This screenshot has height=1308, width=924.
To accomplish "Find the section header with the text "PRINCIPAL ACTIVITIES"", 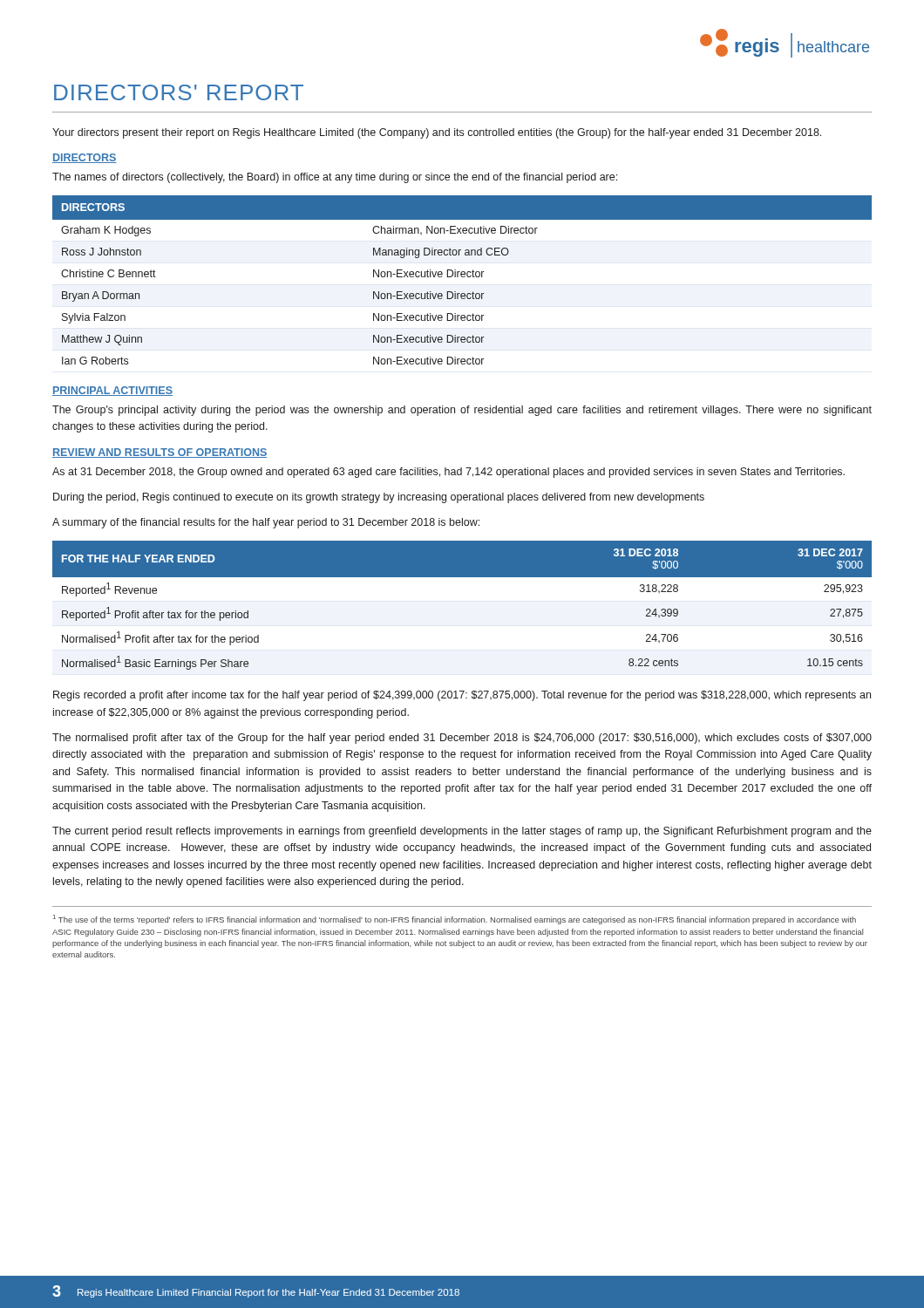I will [x=112, y=390].
